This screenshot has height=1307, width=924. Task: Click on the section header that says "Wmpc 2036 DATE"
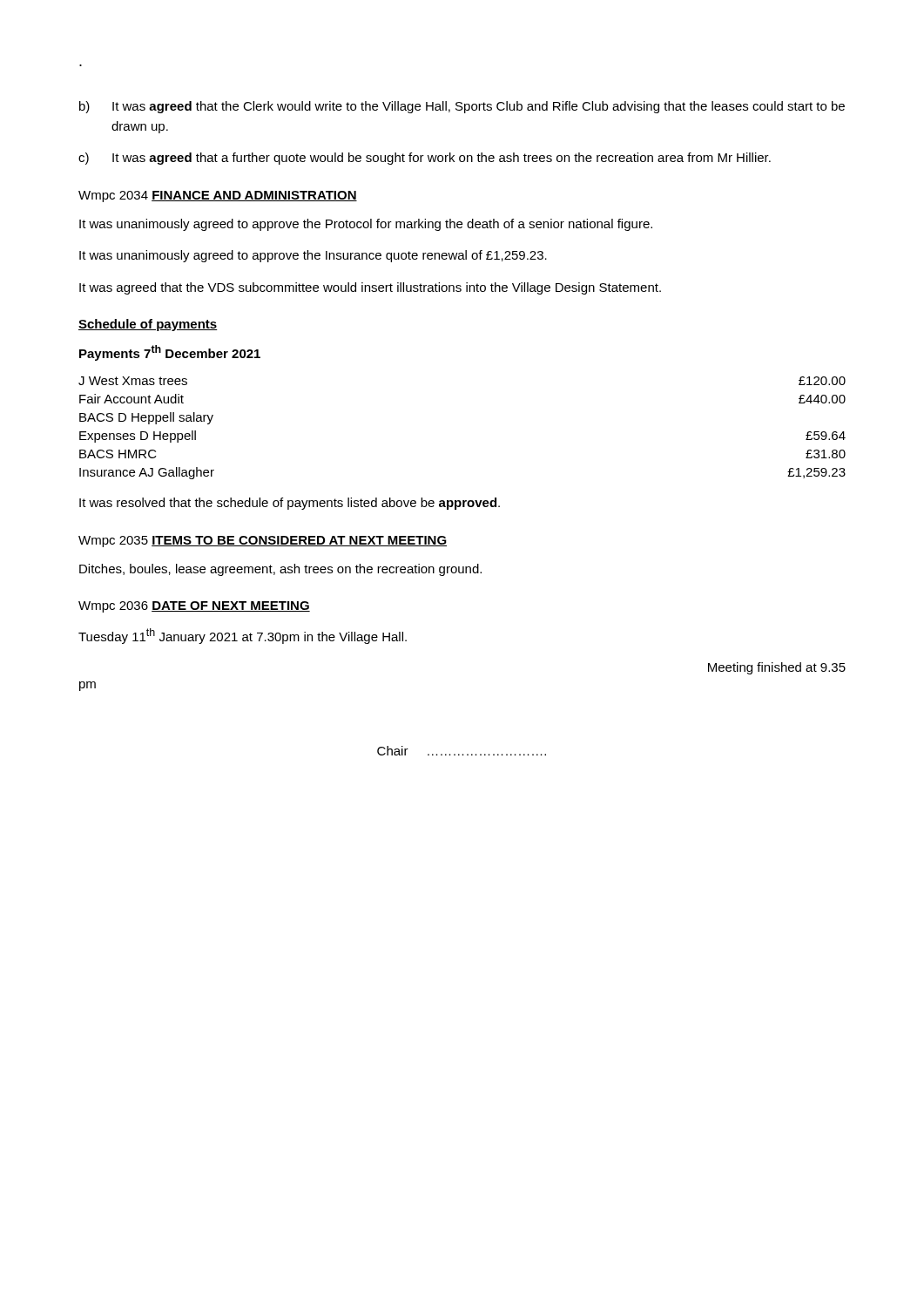point(194,605)
